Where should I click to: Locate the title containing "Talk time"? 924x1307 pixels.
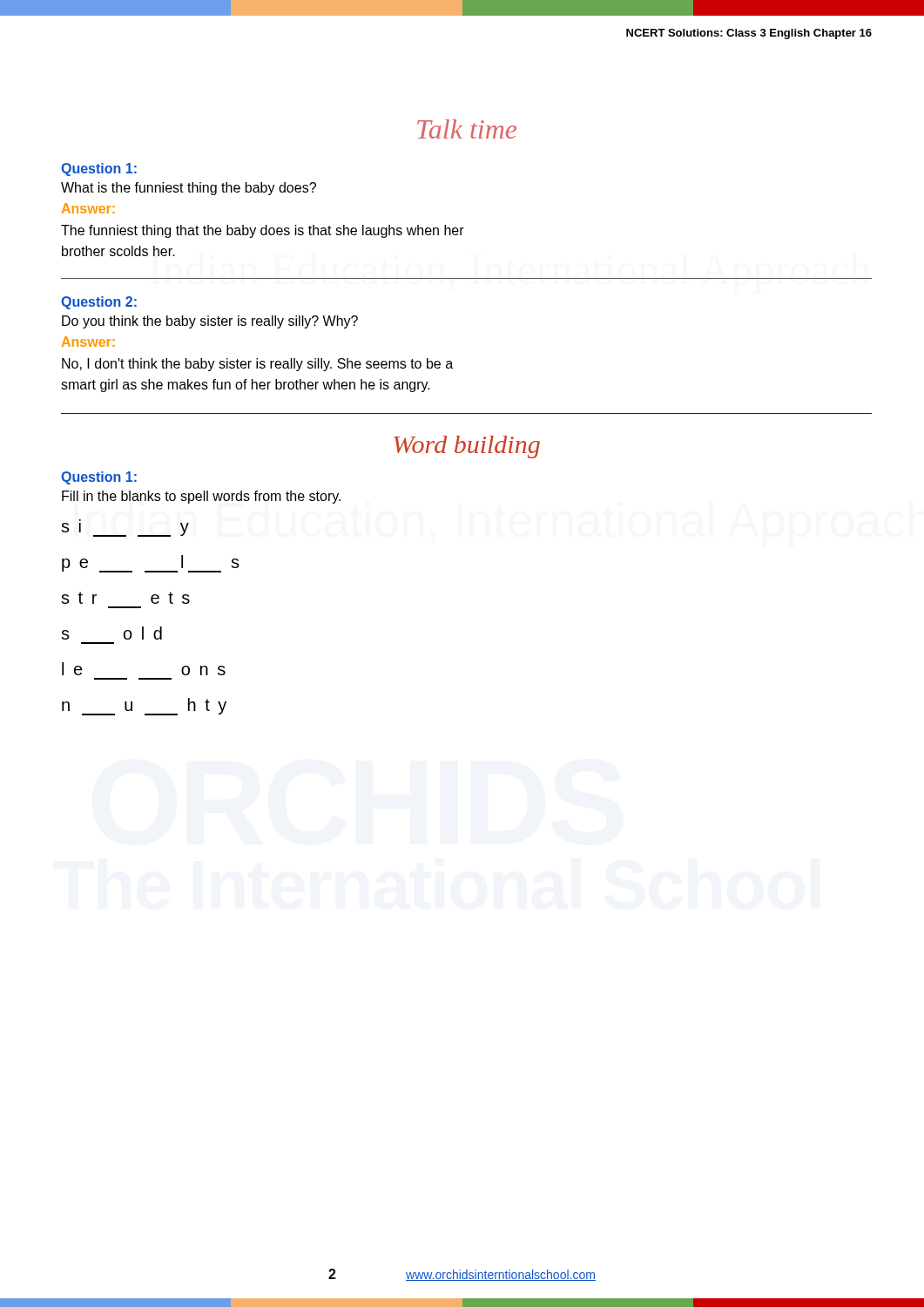(x=466, y=129)
